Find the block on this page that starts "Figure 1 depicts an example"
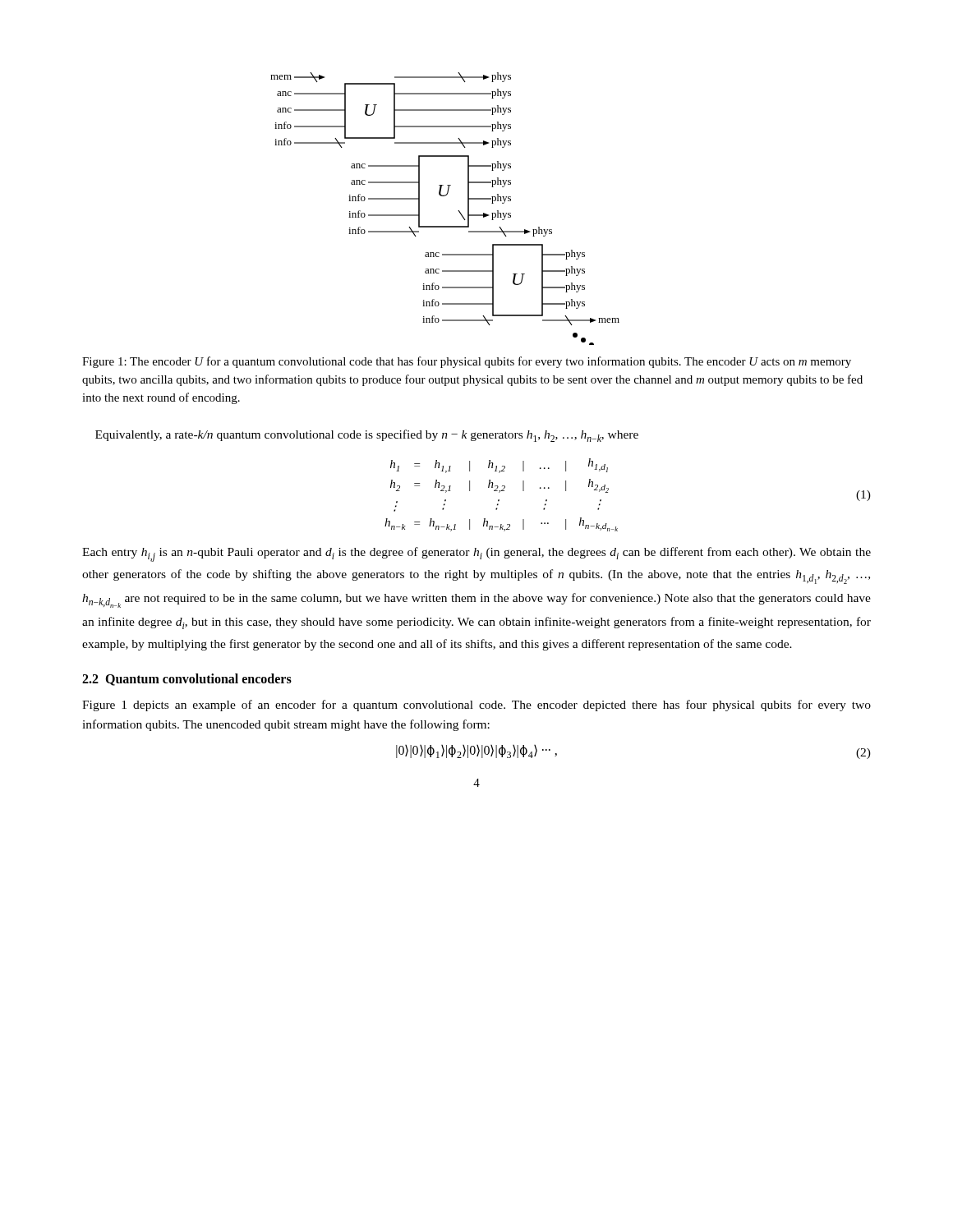 [476, 714]
